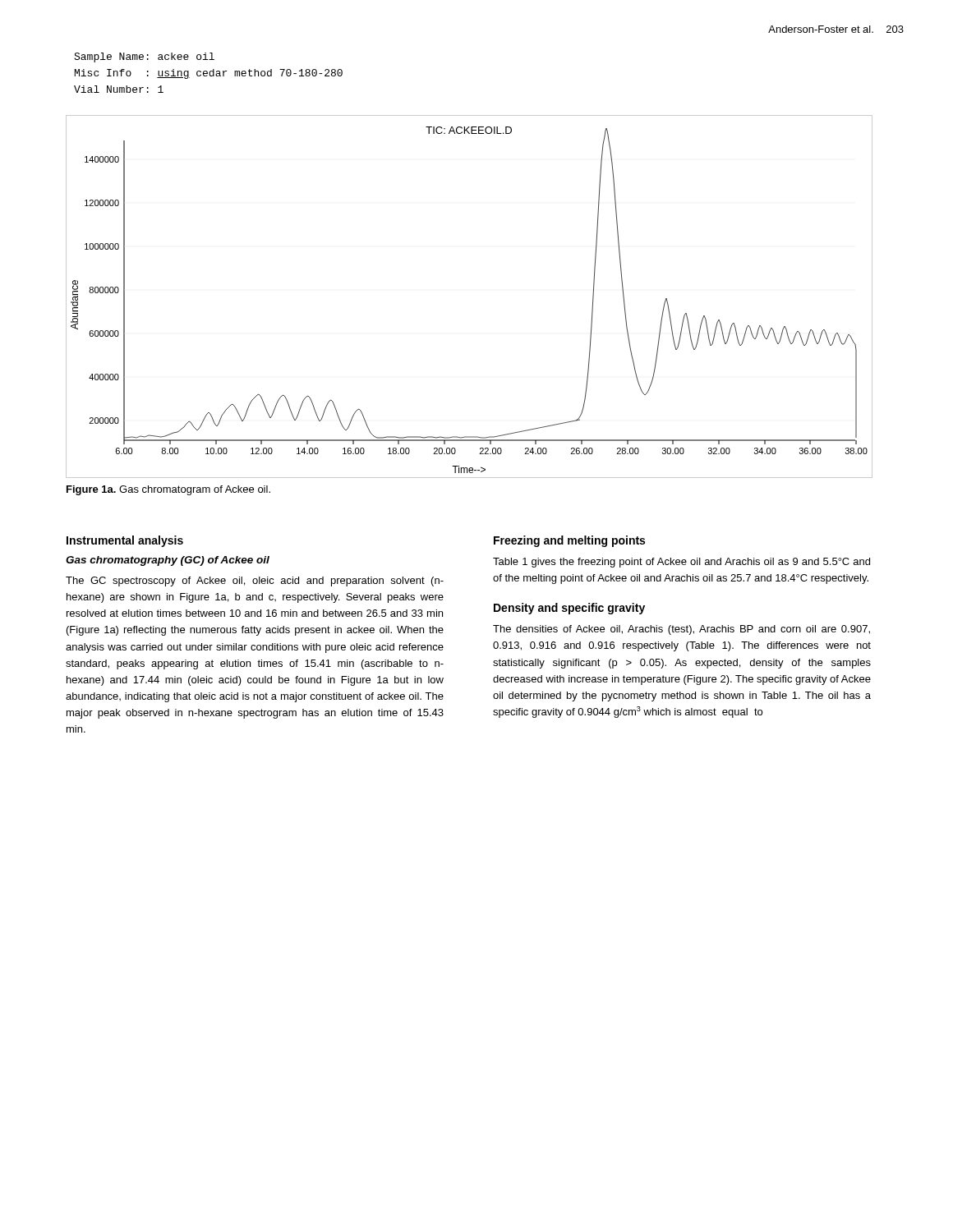Click where it says "Instrumental analysis"
This screenshot has height=1232, width=953.
(x=125, y=540)
